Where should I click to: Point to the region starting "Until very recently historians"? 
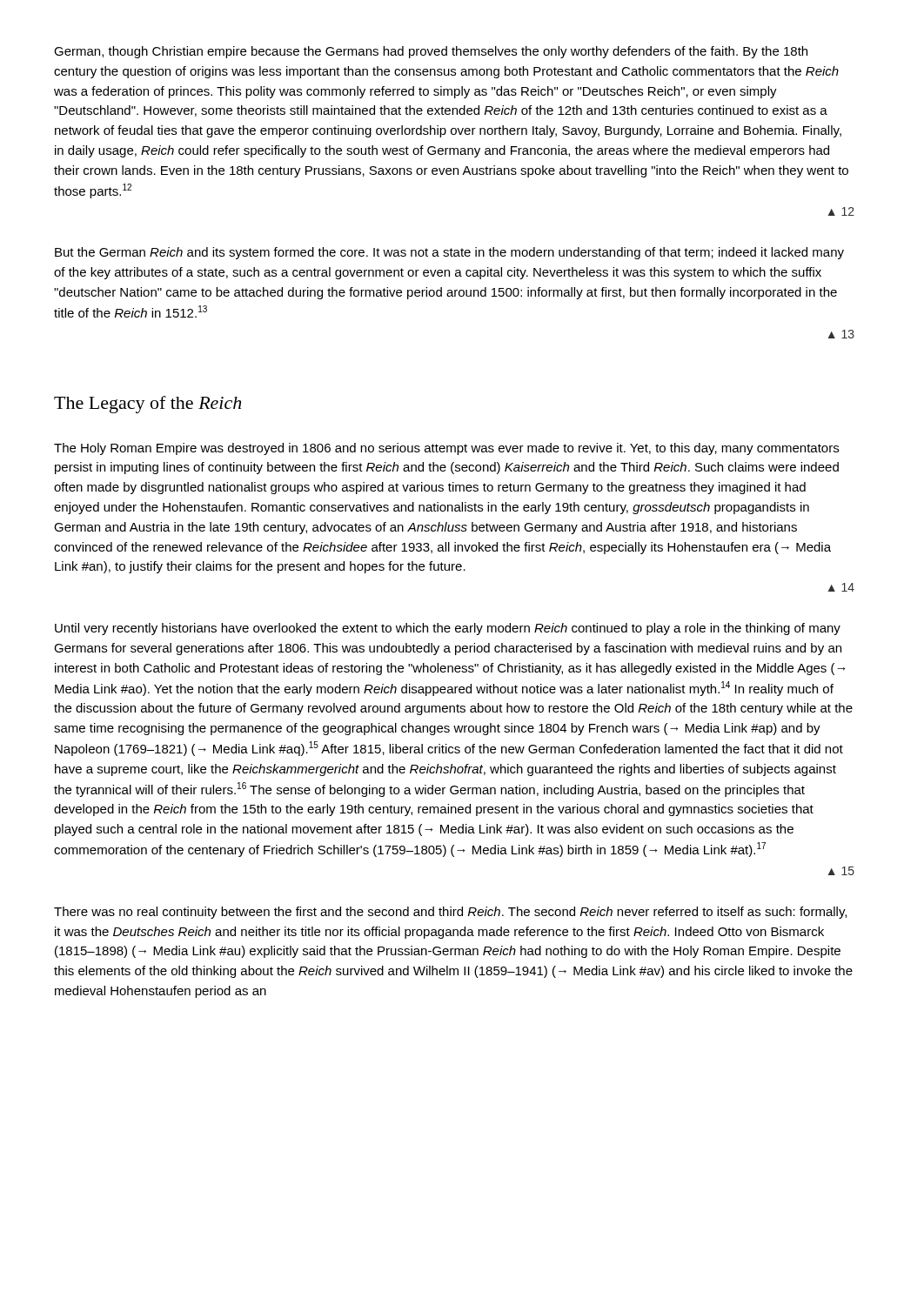(x=453, y=739)
